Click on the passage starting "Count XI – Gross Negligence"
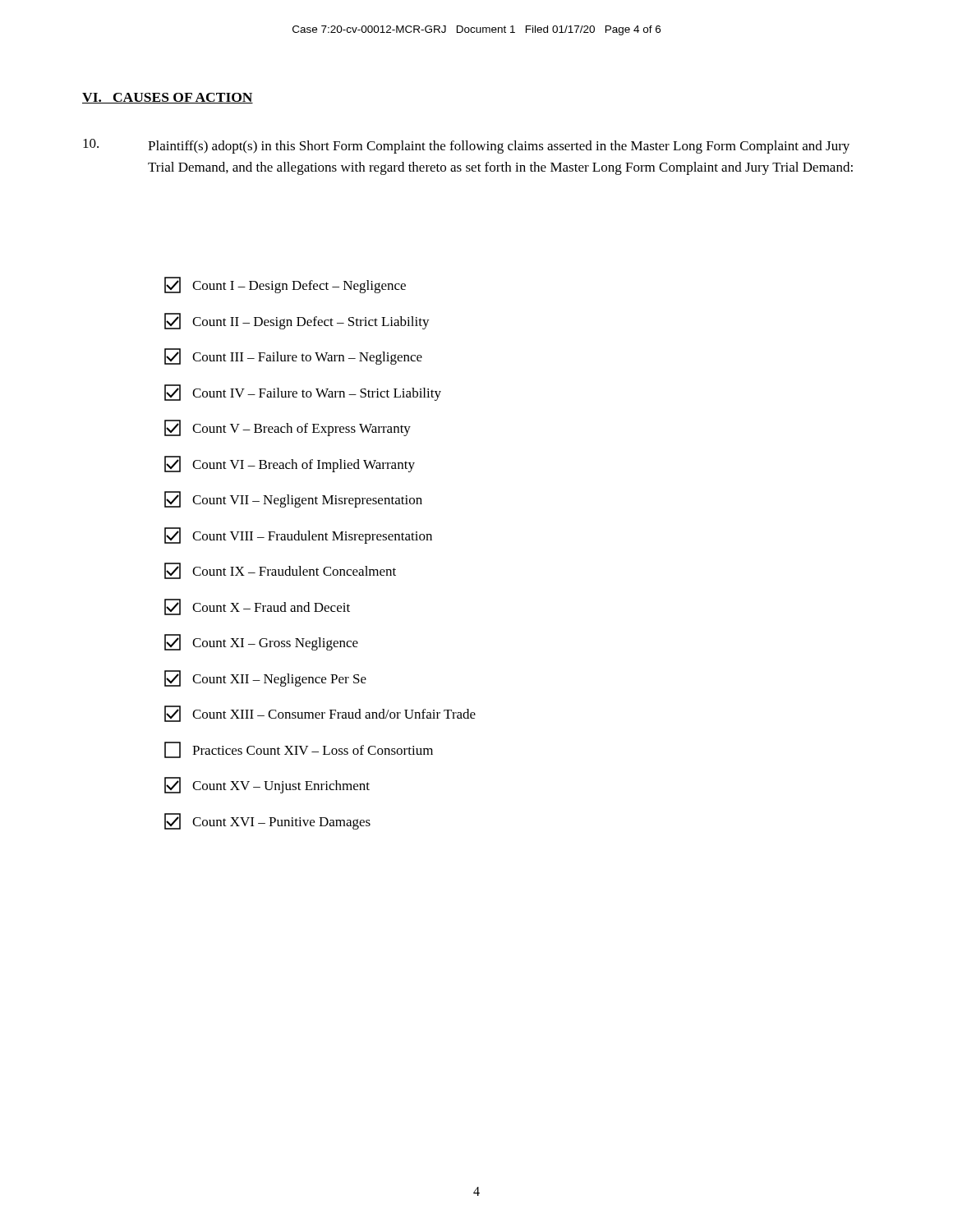The height and width of the screenshot is (1232, 953). (261, 643)
